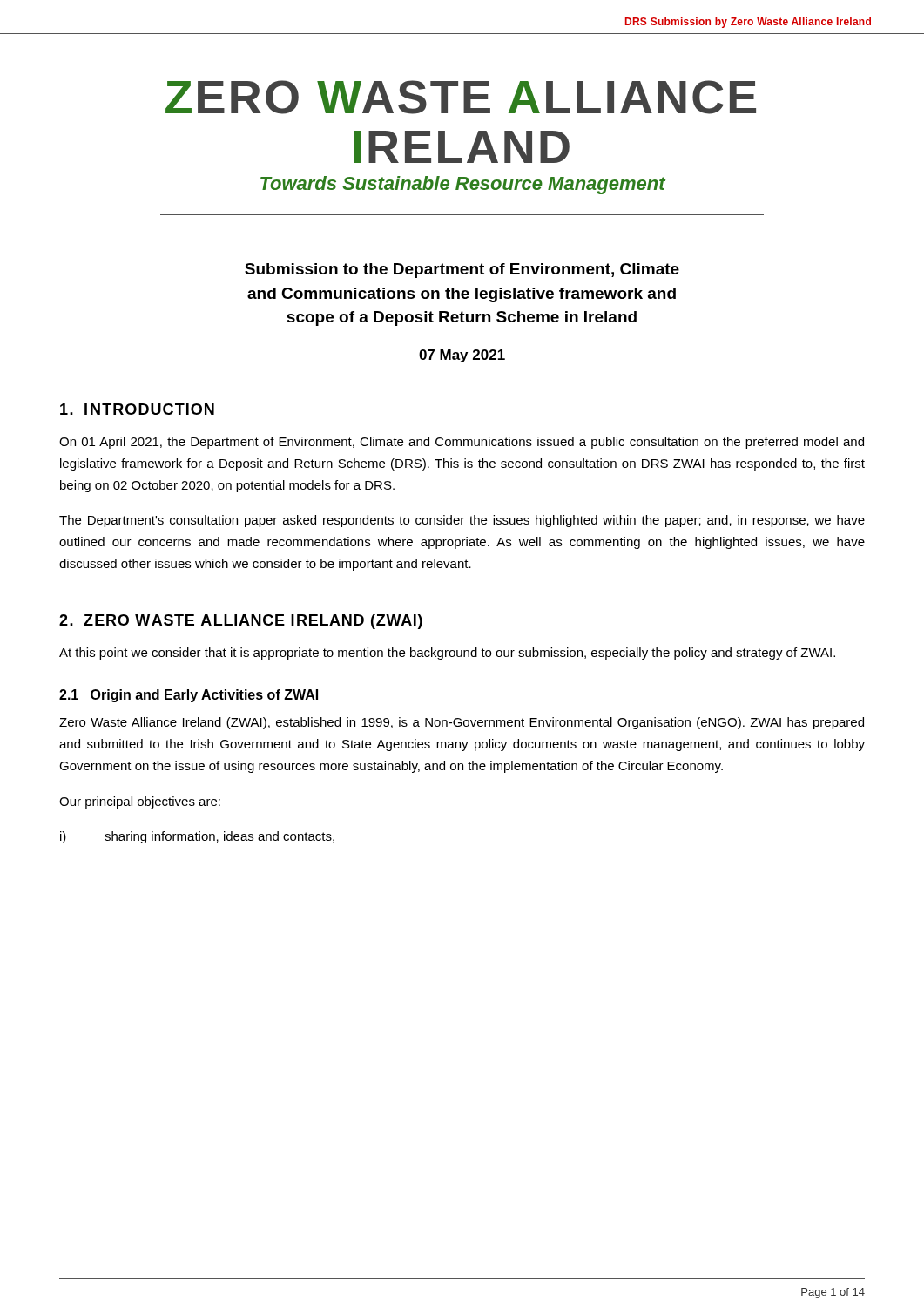Navigate to the element starting "07 May 2021"
Screen dimensions: 1307x924
(x=462, y=355)
